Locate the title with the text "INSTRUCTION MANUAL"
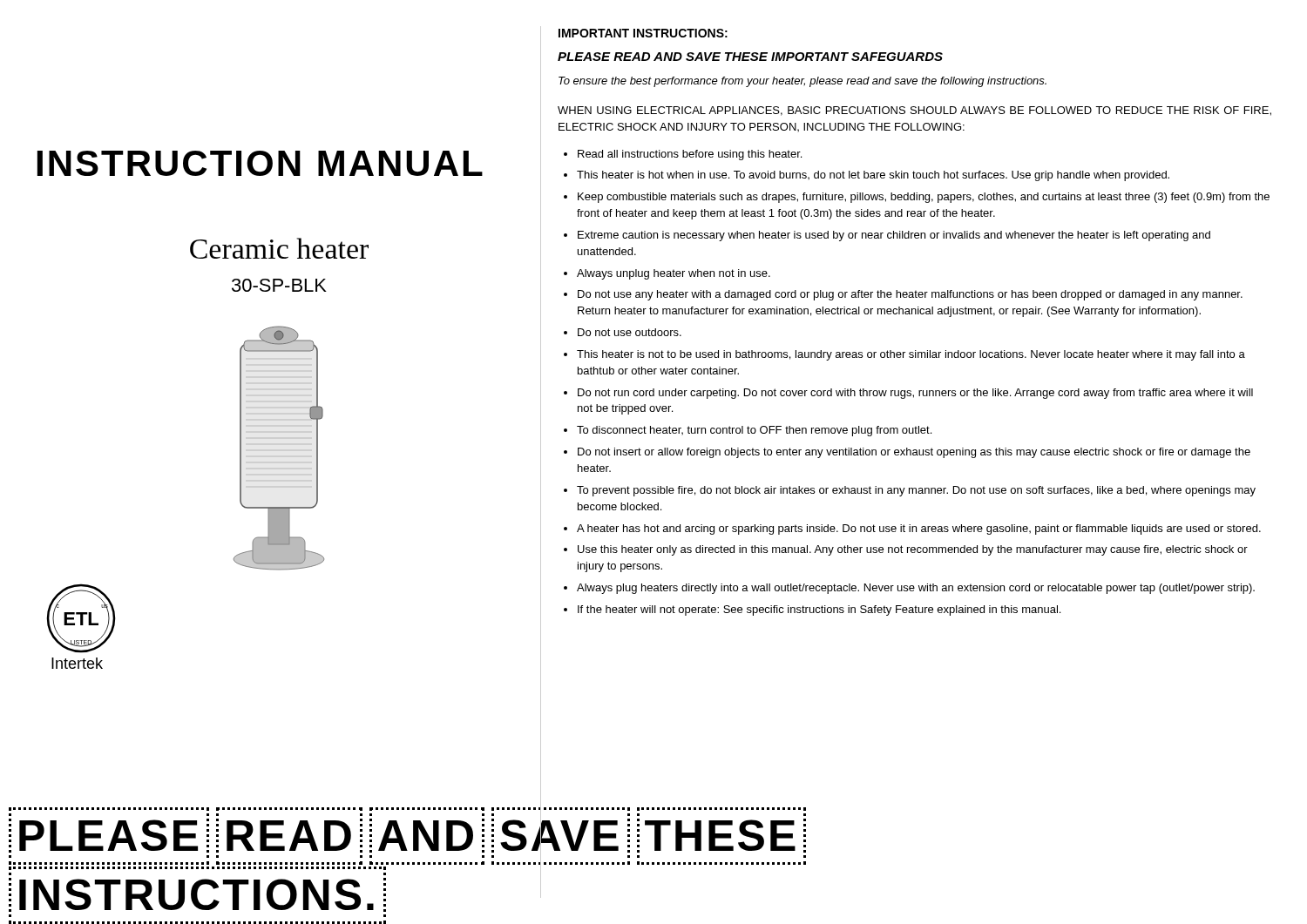This screenshot has width=1307, height=924. 260,164
